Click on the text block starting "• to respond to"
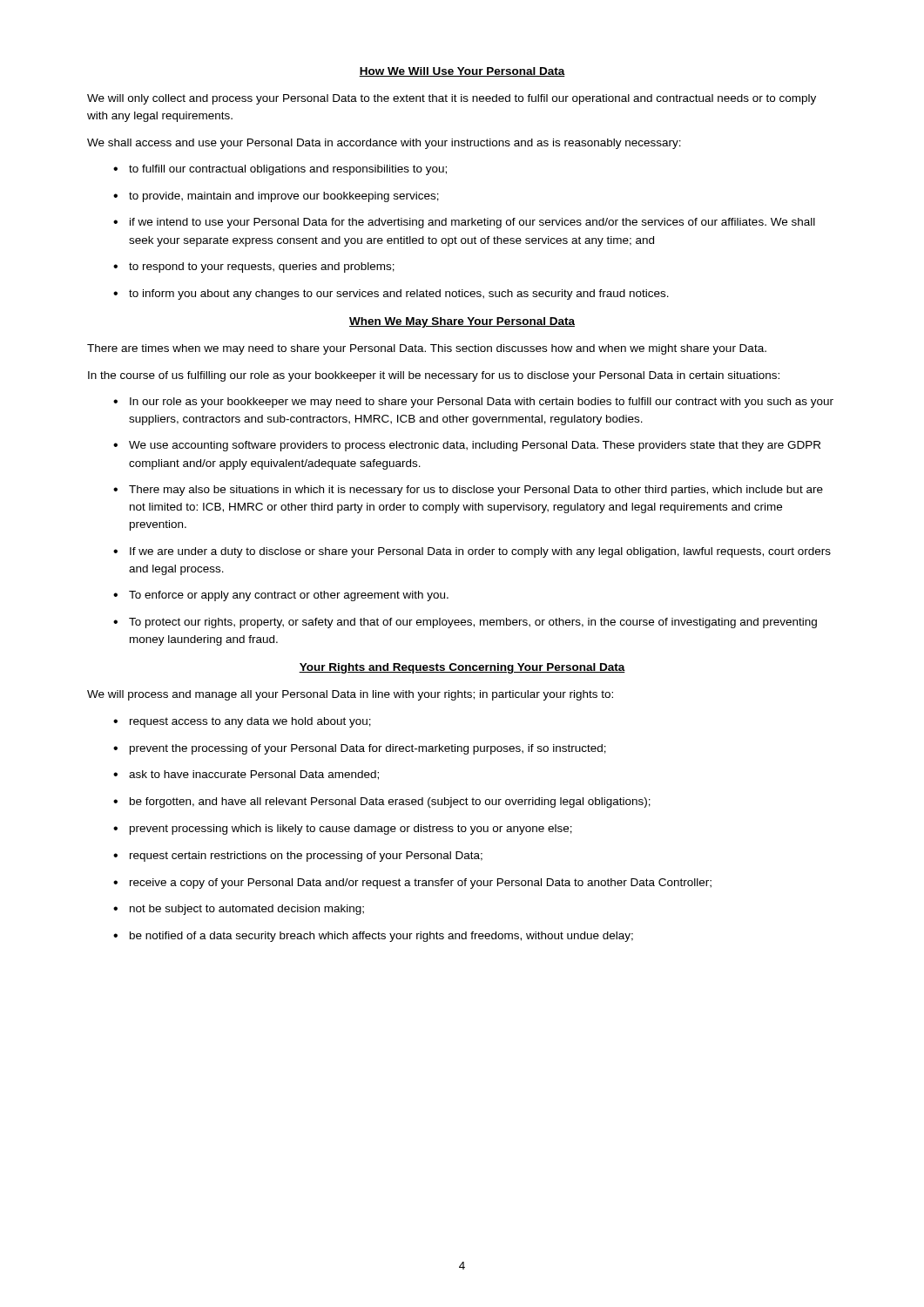 (x=254, y=267)
